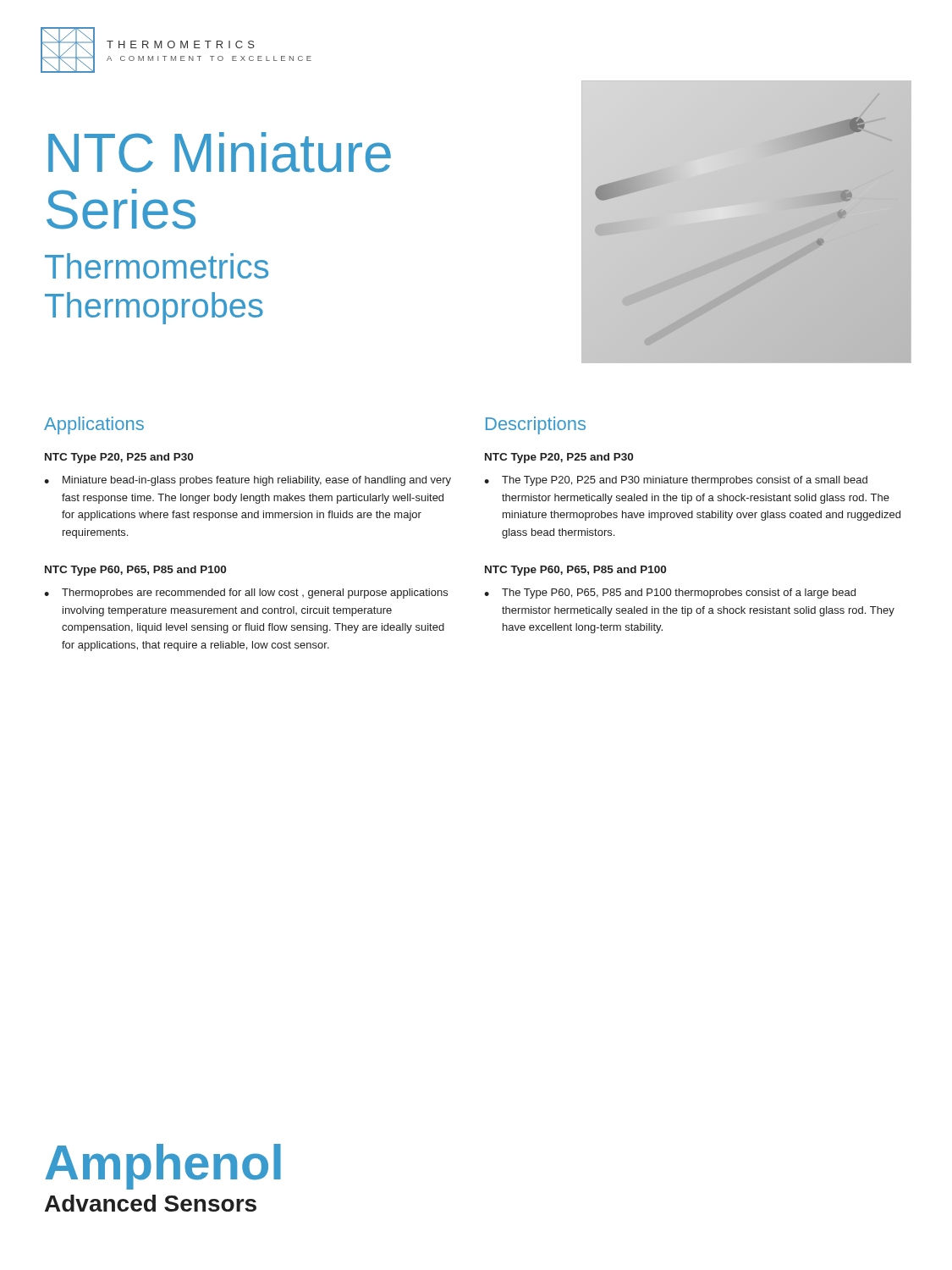Click the passage that begins "• The Type P20, P25 and P30 miniature"
Viewport: 952px width, 1270px height.
696,506
